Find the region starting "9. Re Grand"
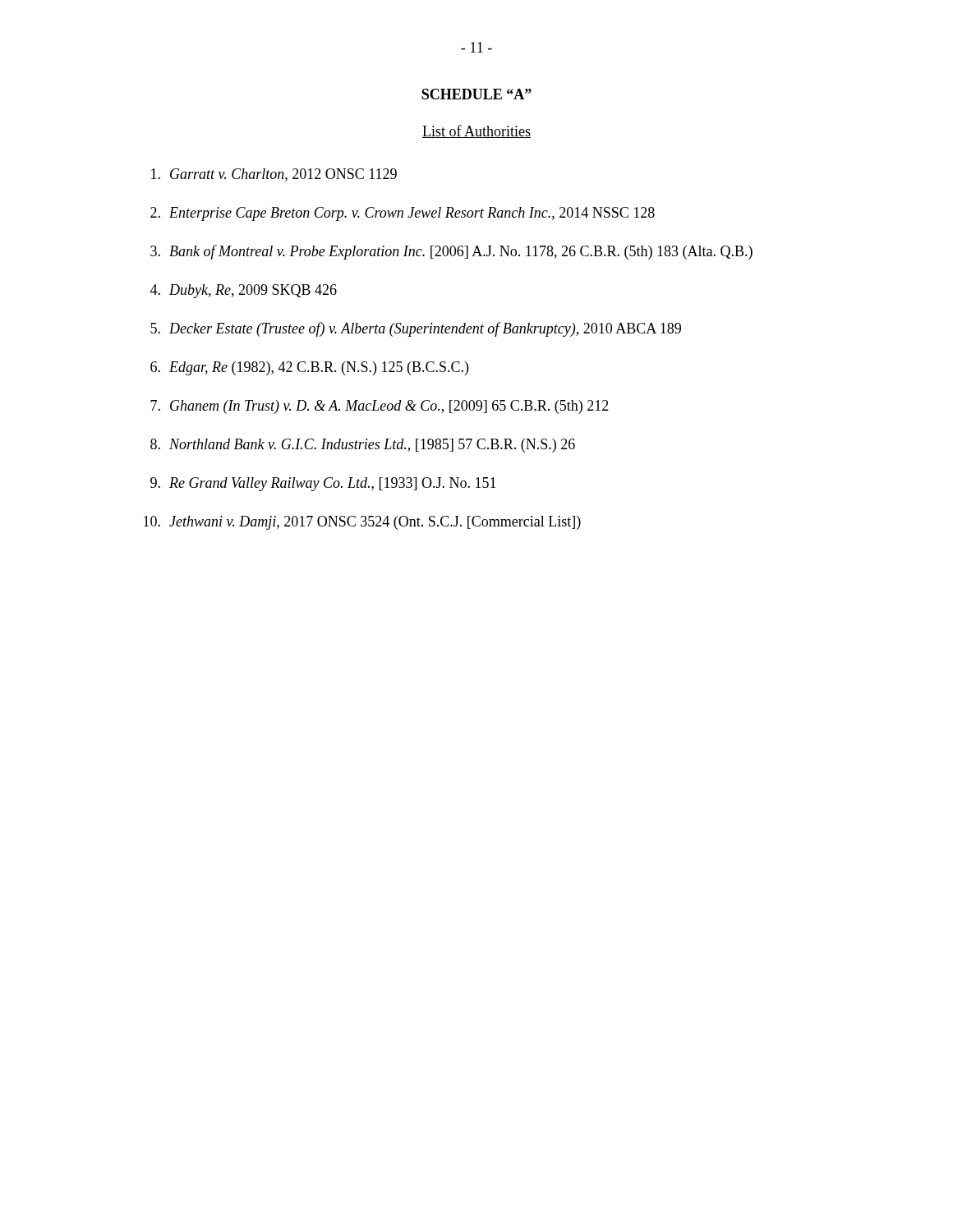The image size is (953, 1232). 476,483
